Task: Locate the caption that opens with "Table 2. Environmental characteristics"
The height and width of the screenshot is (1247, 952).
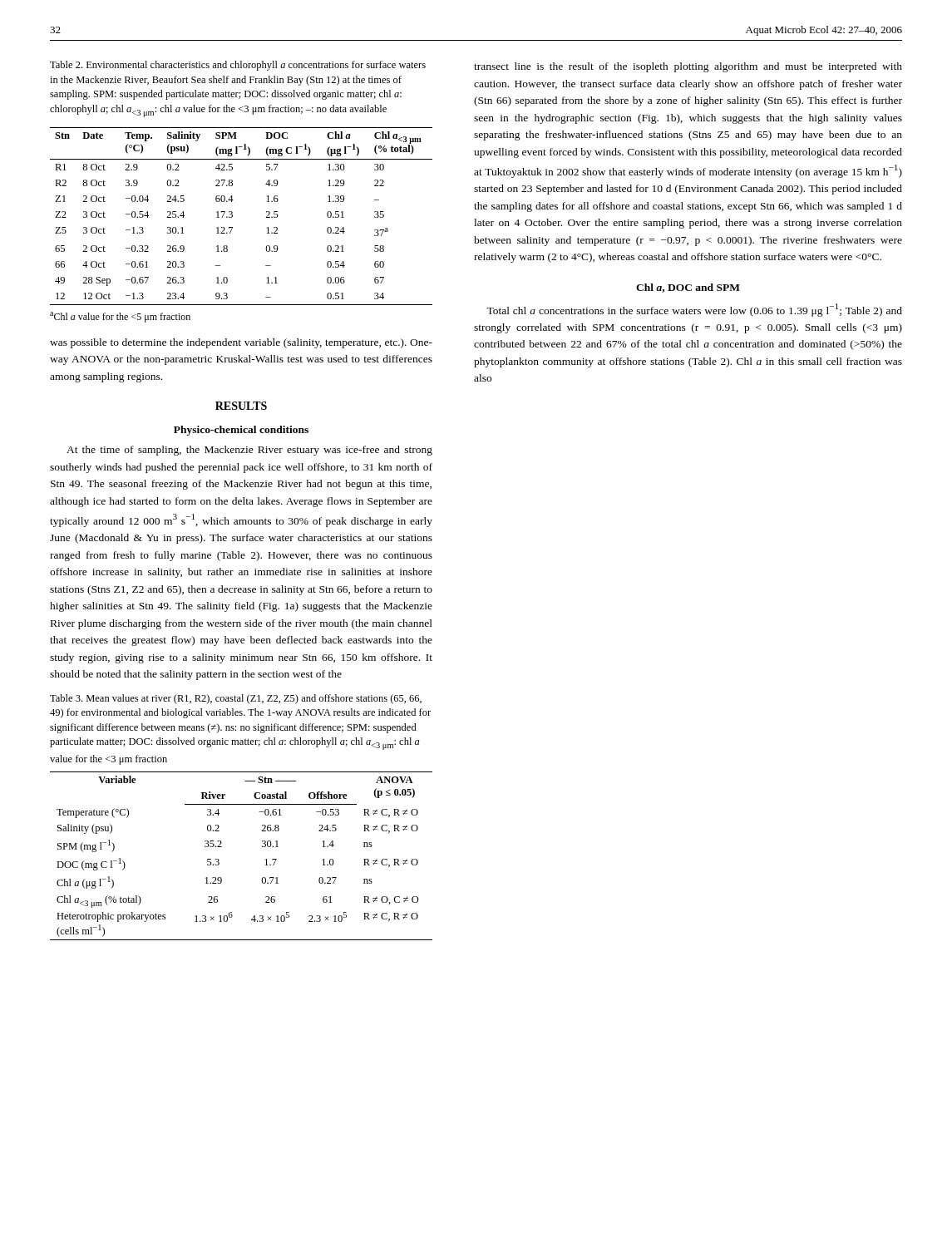Action: [x=238, y=88]
